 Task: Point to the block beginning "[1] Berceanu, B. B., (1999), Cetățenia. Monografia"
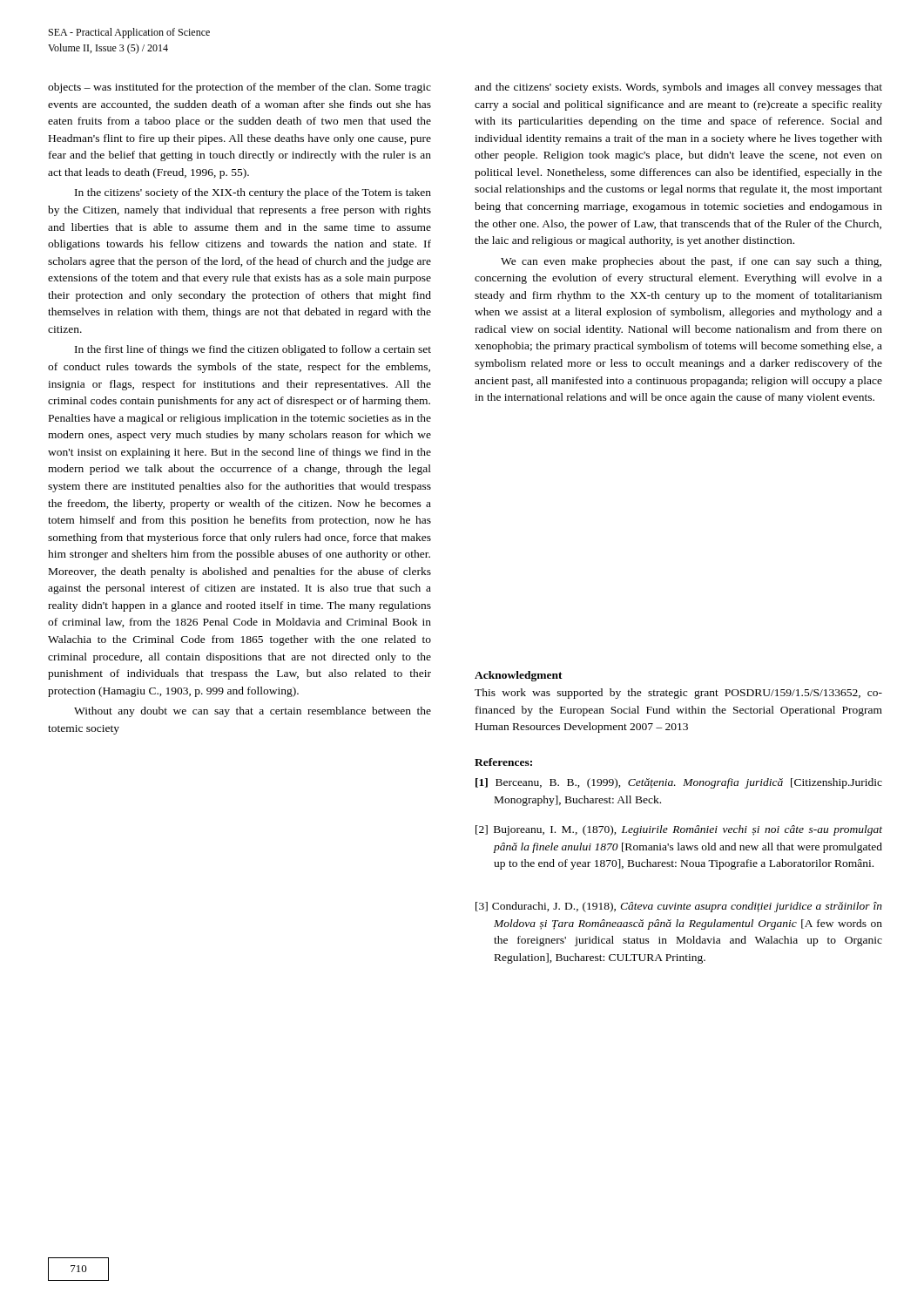tap(678, 791)
